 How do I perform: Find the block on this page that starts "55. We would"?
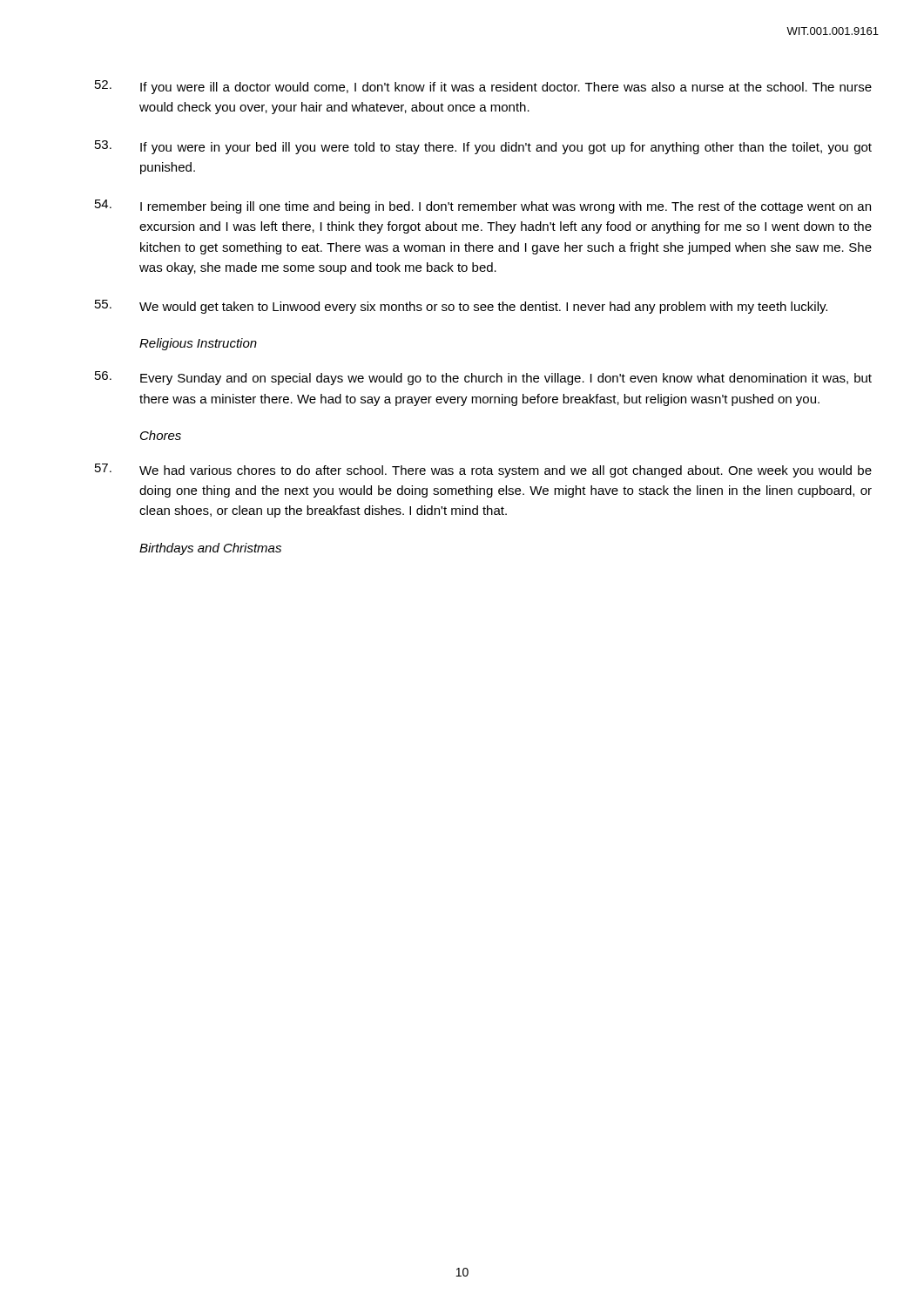point(461,306)
